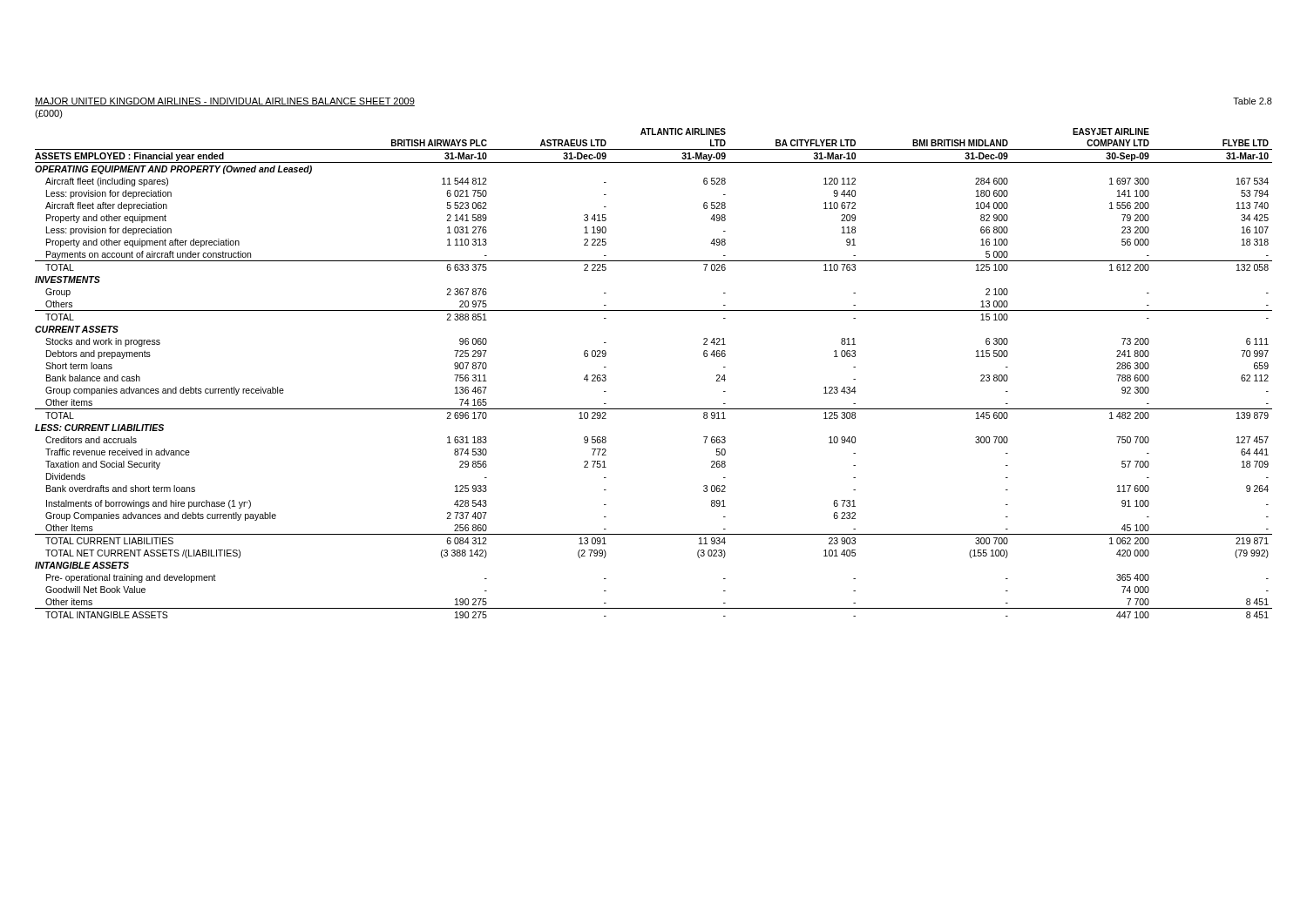1307x924 pixels.
Task: Select the text containing "Table 2.8"
Action: (x=1253, y=101)
